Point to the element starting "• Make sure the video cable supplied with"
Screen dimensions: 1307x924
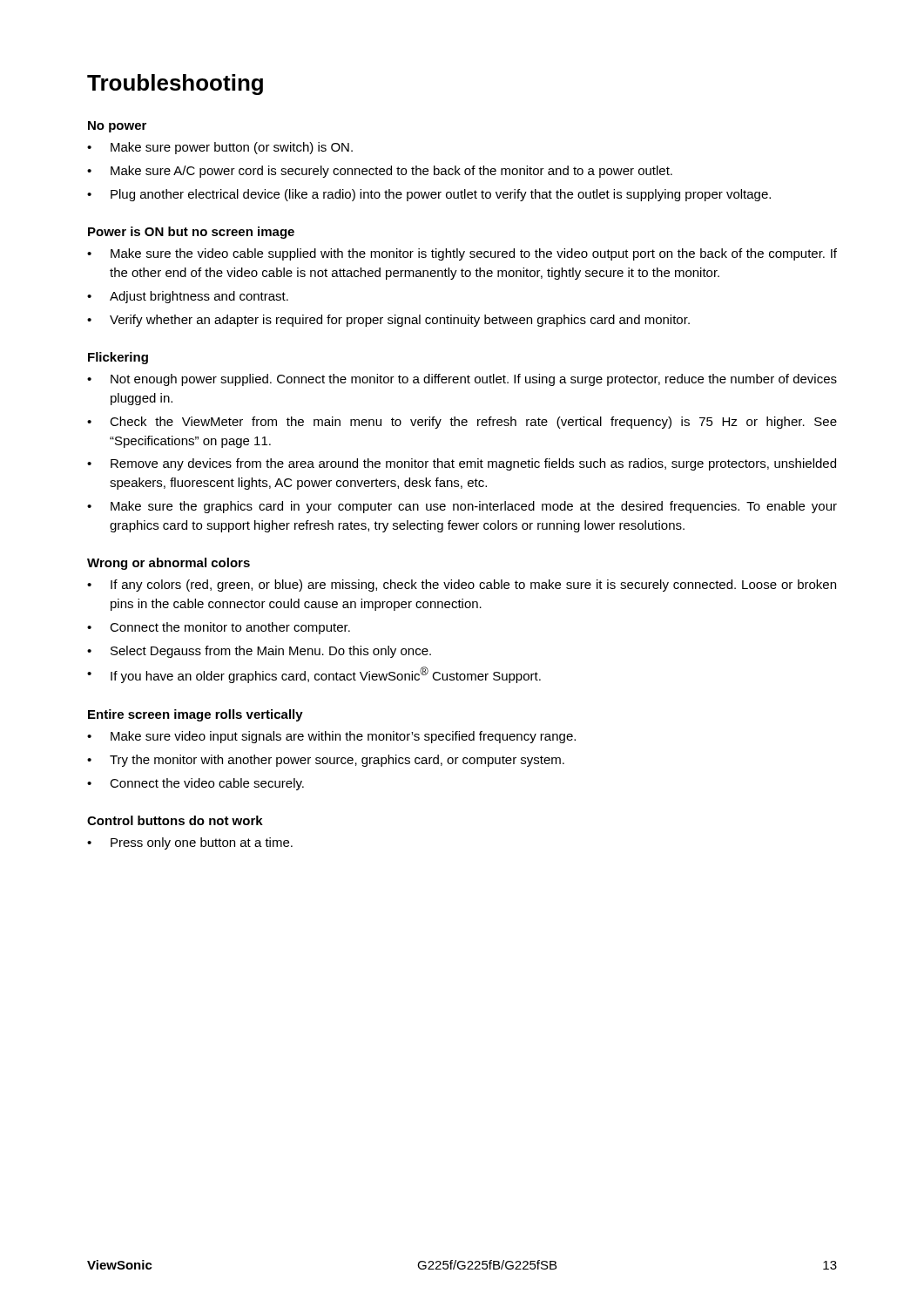coord(462,263)
